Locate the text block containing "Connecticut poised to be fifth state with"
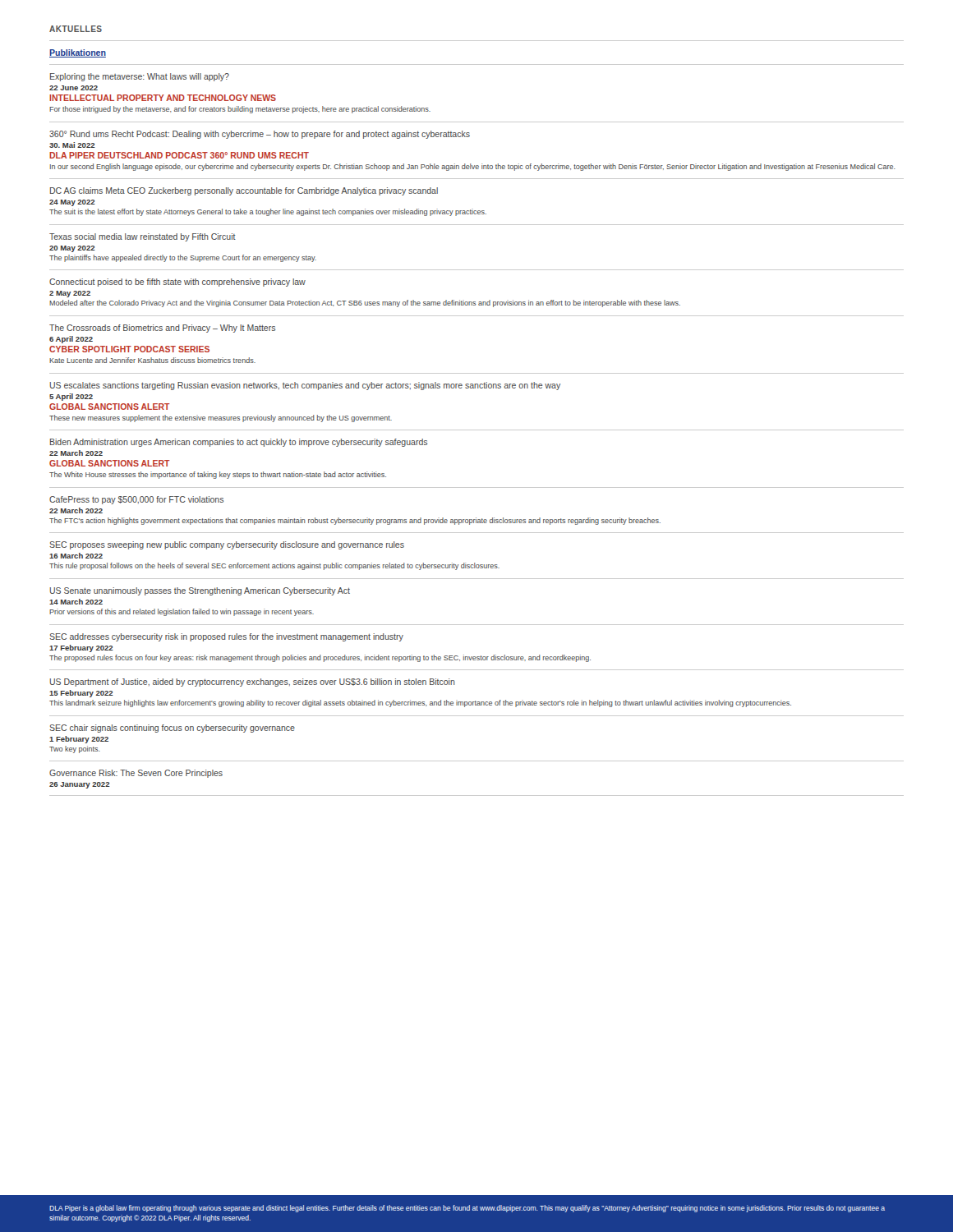 tap(476, 293)
